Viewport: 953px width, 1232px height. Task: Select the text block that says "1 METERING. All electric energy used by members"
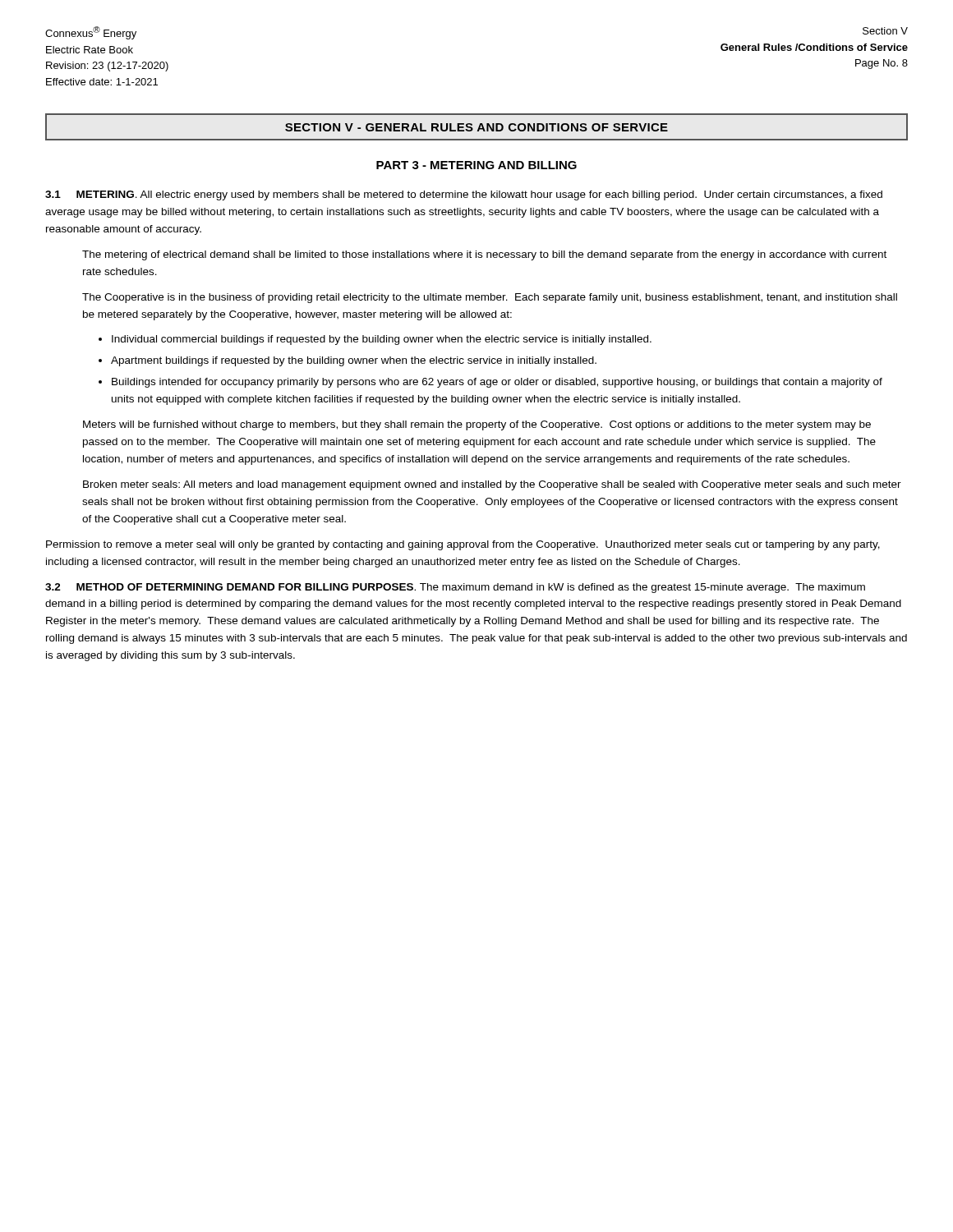[x=464, y=211]
